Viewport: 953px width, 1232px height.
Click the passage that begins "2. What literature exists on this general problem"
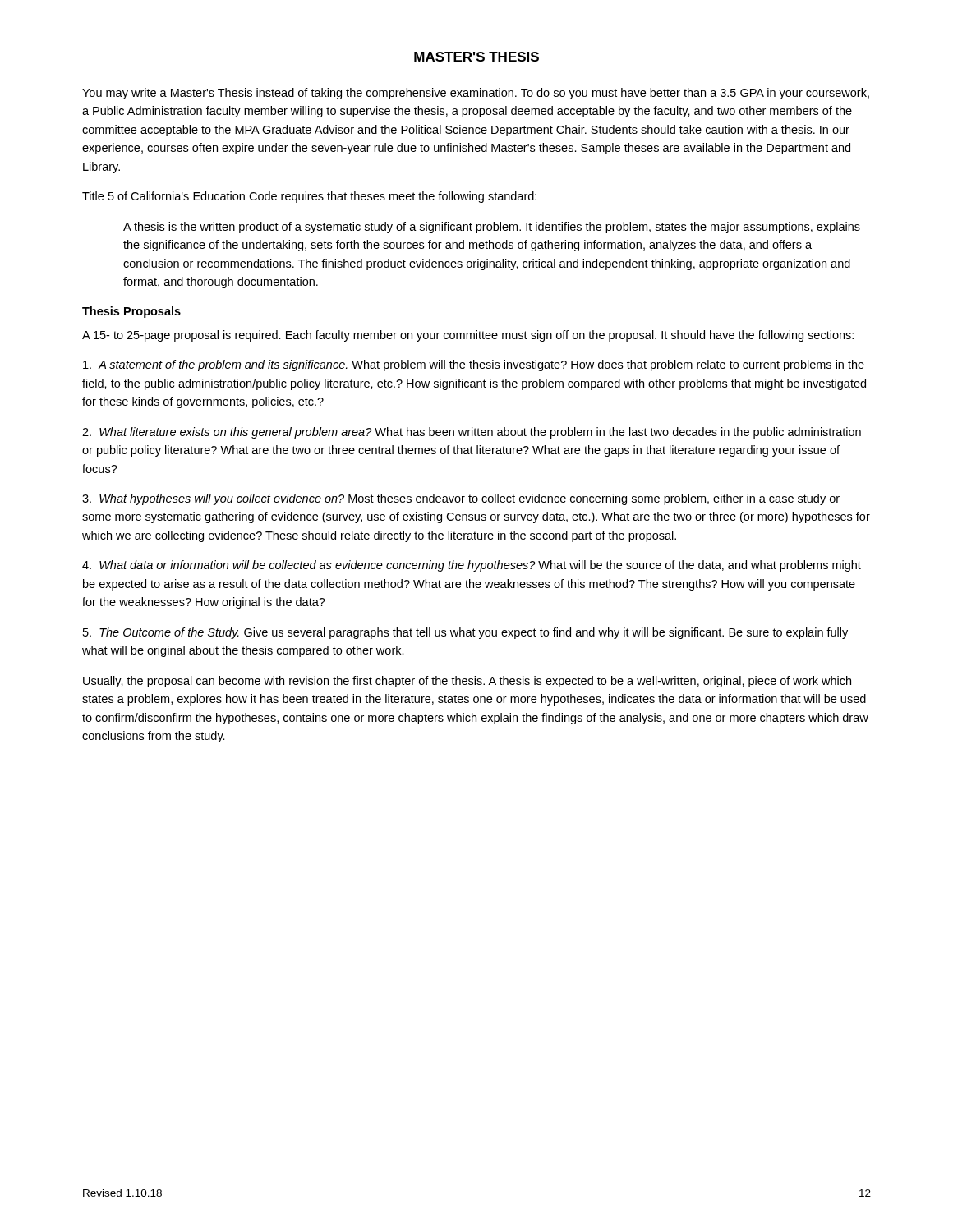click(x=472, y=450)
